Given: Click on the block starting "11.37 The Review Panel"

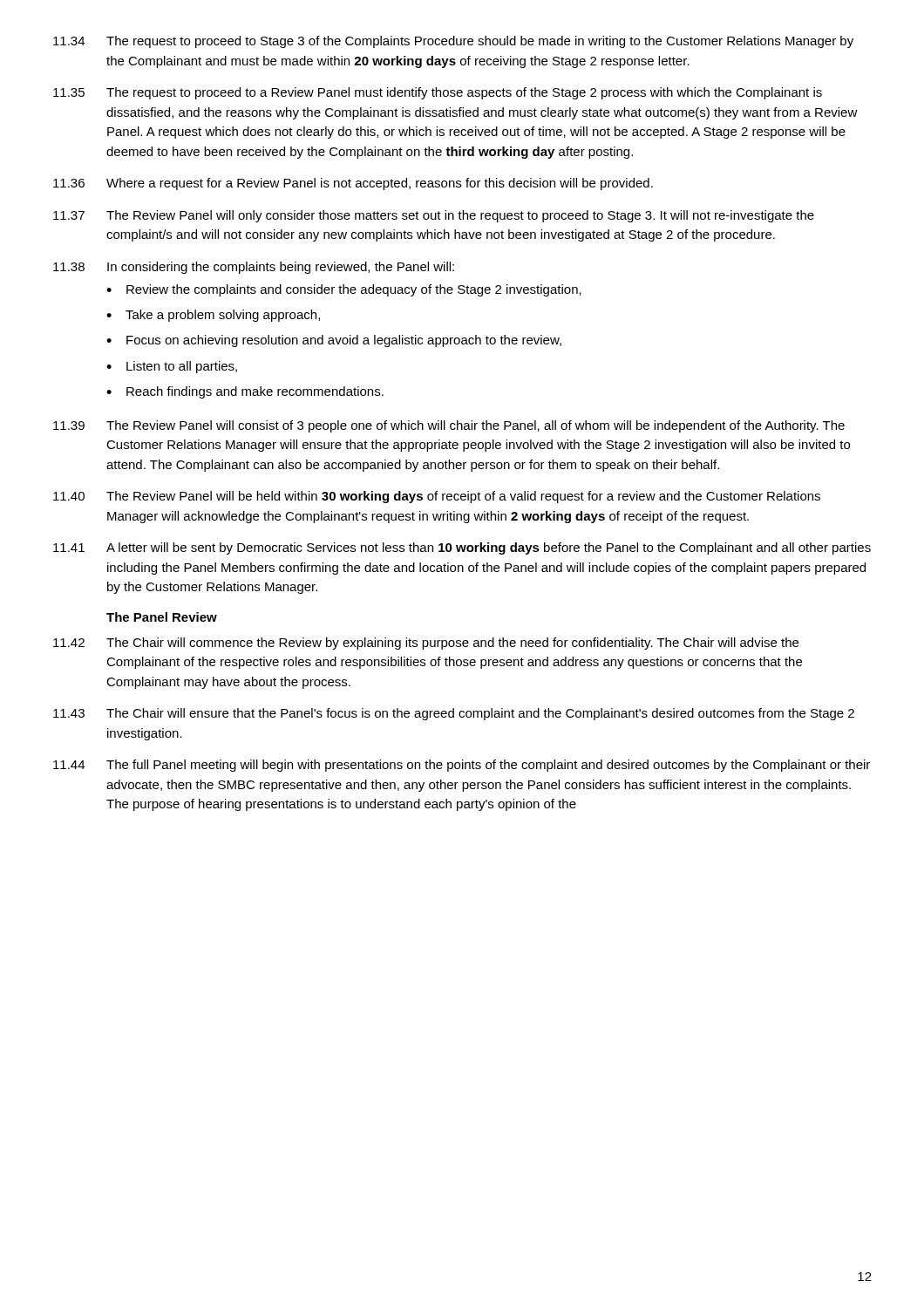Looking at the screenshot, I should pyautogui.click(x=462, y=225).
